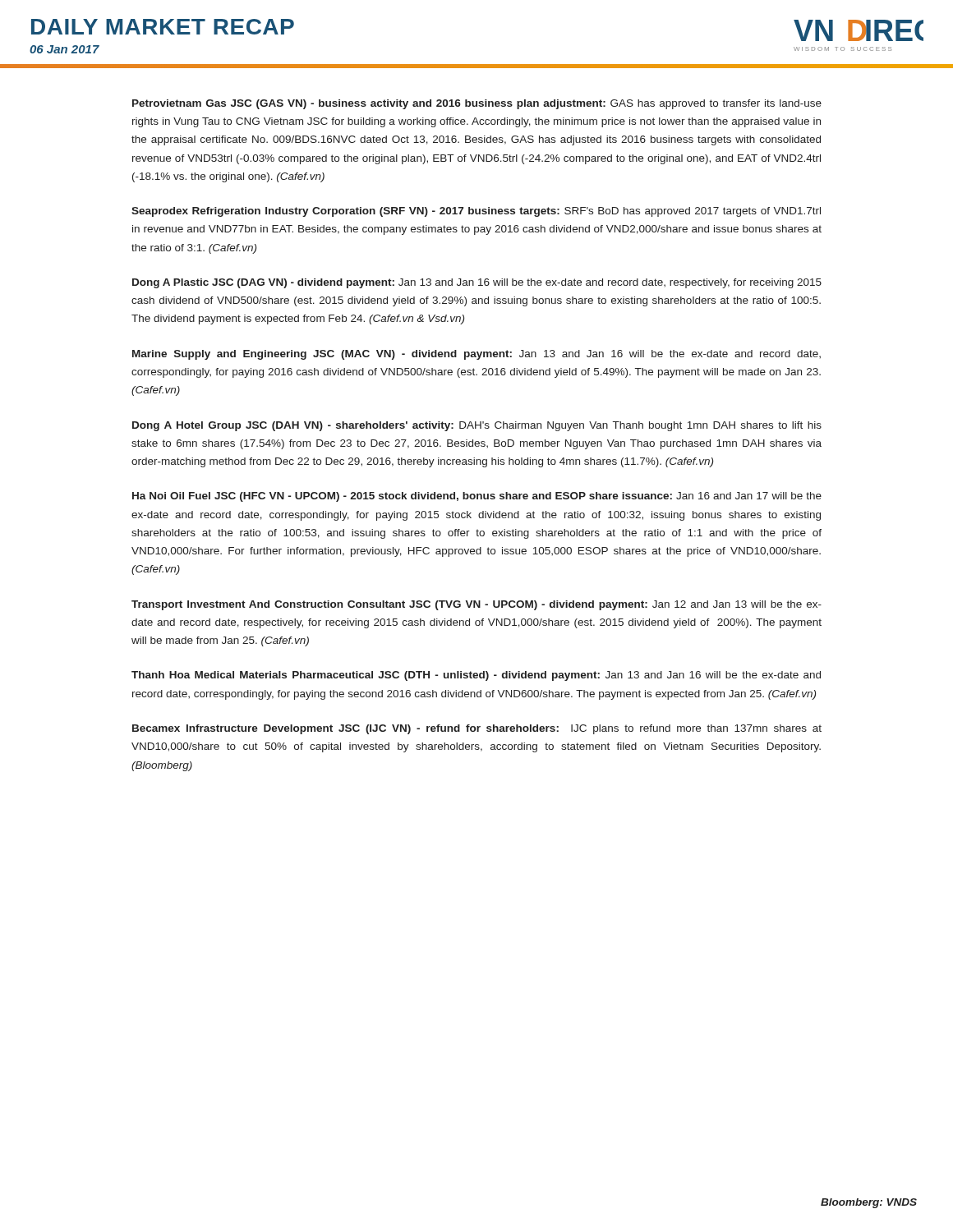Locate the block of text that opens with "Becamex Infrastructure Development JSC"

point(476,746)
